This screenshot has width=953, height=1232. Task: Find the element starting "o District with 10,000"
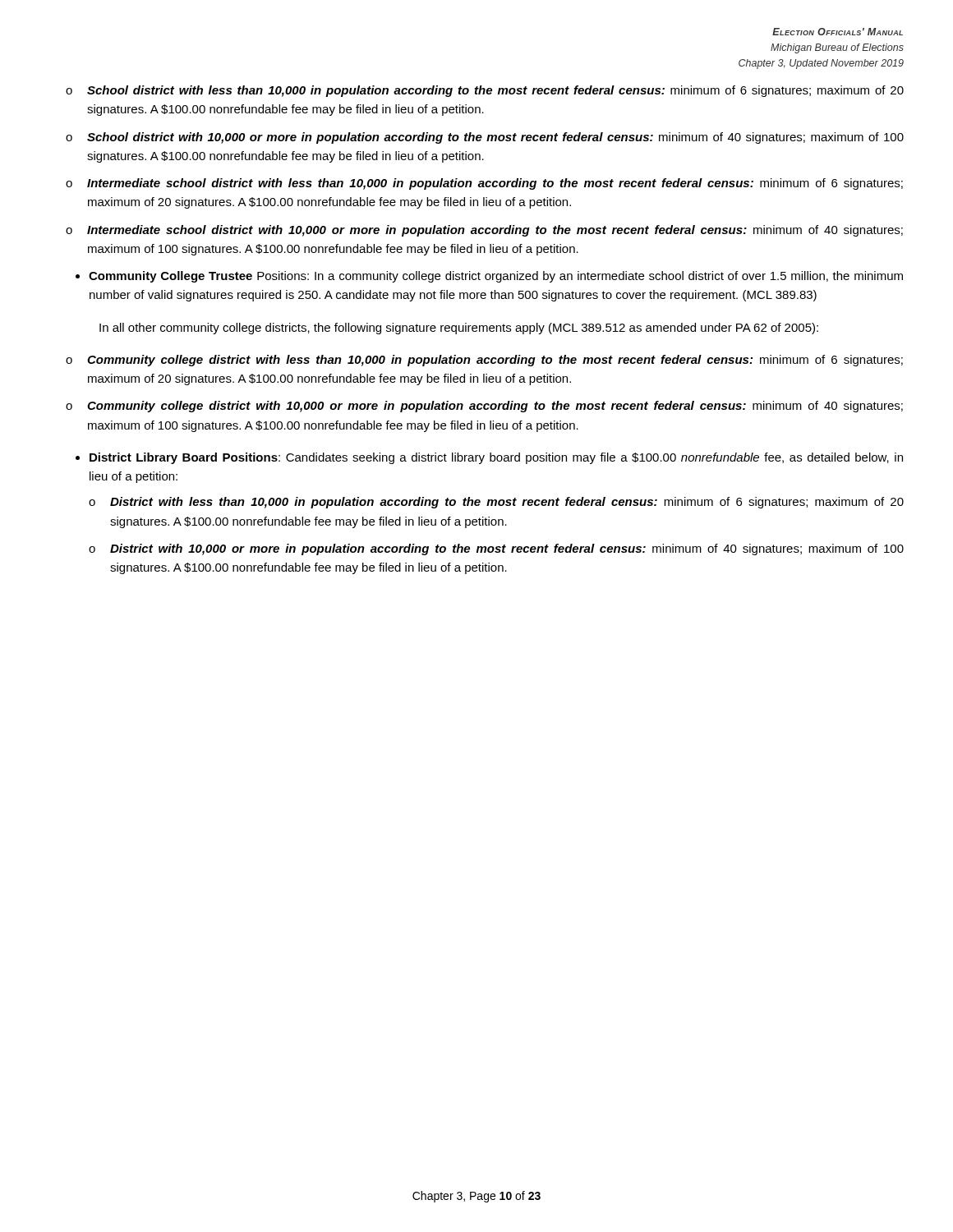pos(496,558)
